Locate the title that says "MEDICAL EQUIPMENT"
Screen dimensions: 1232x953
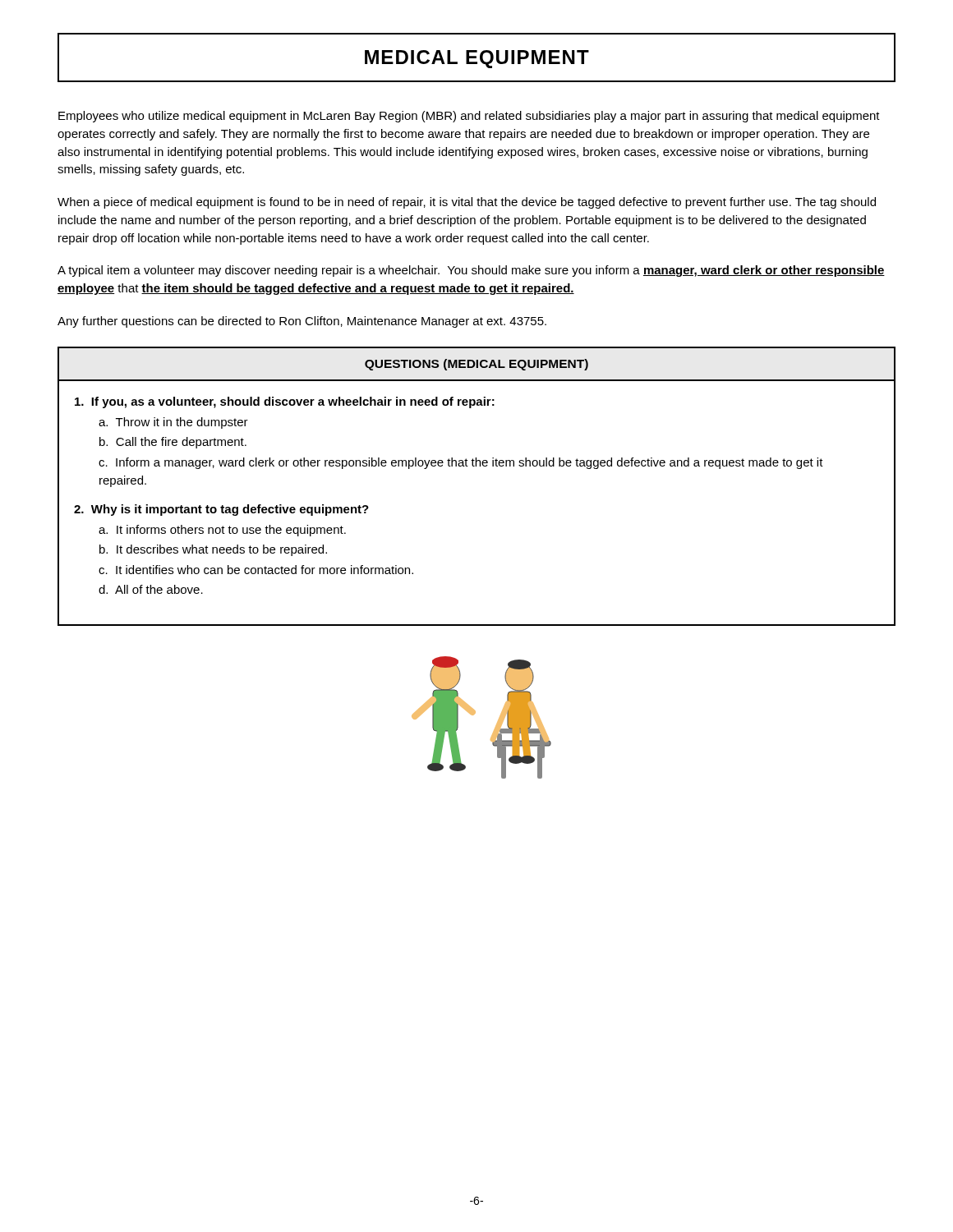(476, 58)
